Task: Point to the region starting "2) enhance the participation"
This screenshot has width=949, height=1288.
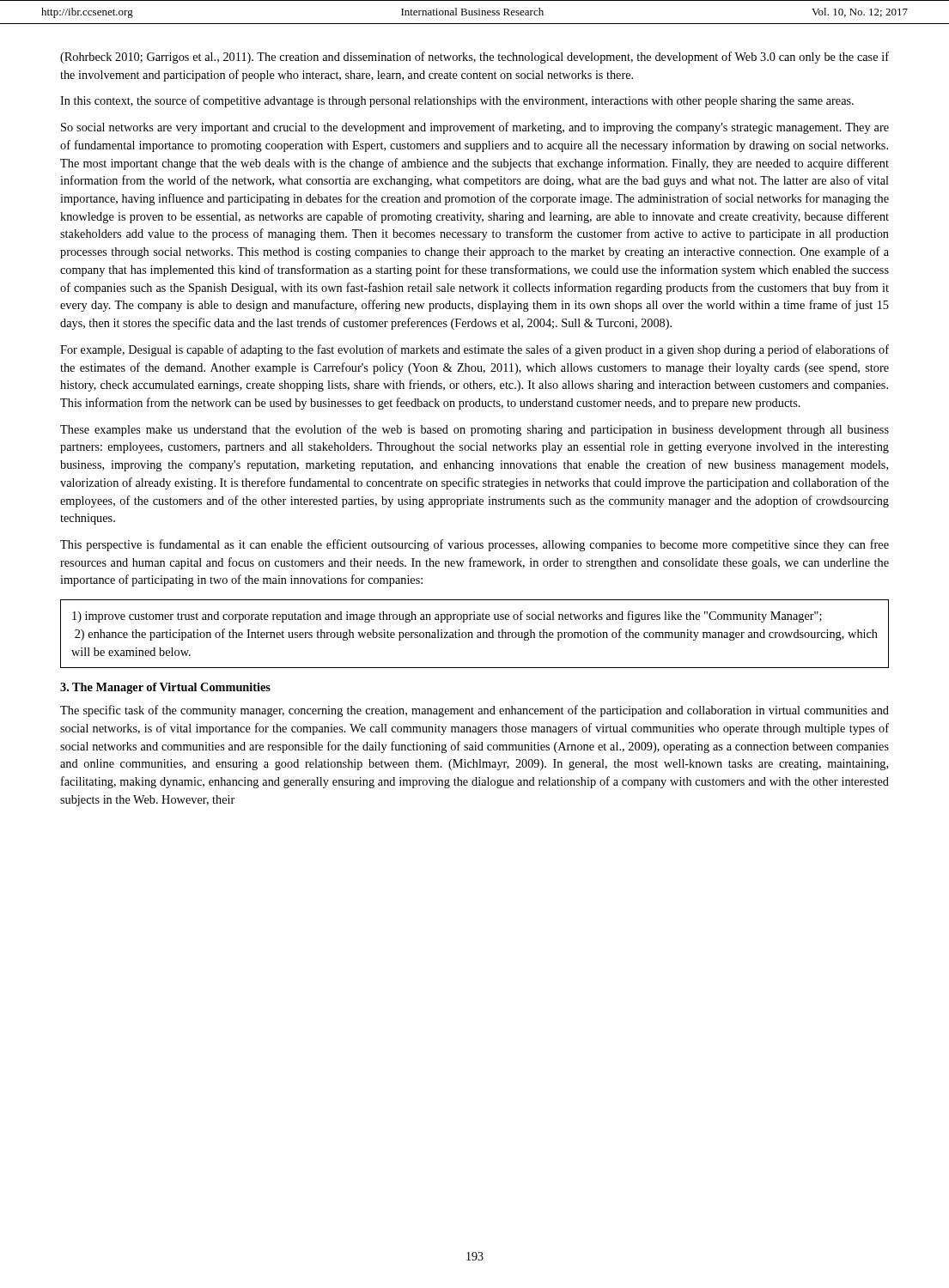Action: point(474,643)
